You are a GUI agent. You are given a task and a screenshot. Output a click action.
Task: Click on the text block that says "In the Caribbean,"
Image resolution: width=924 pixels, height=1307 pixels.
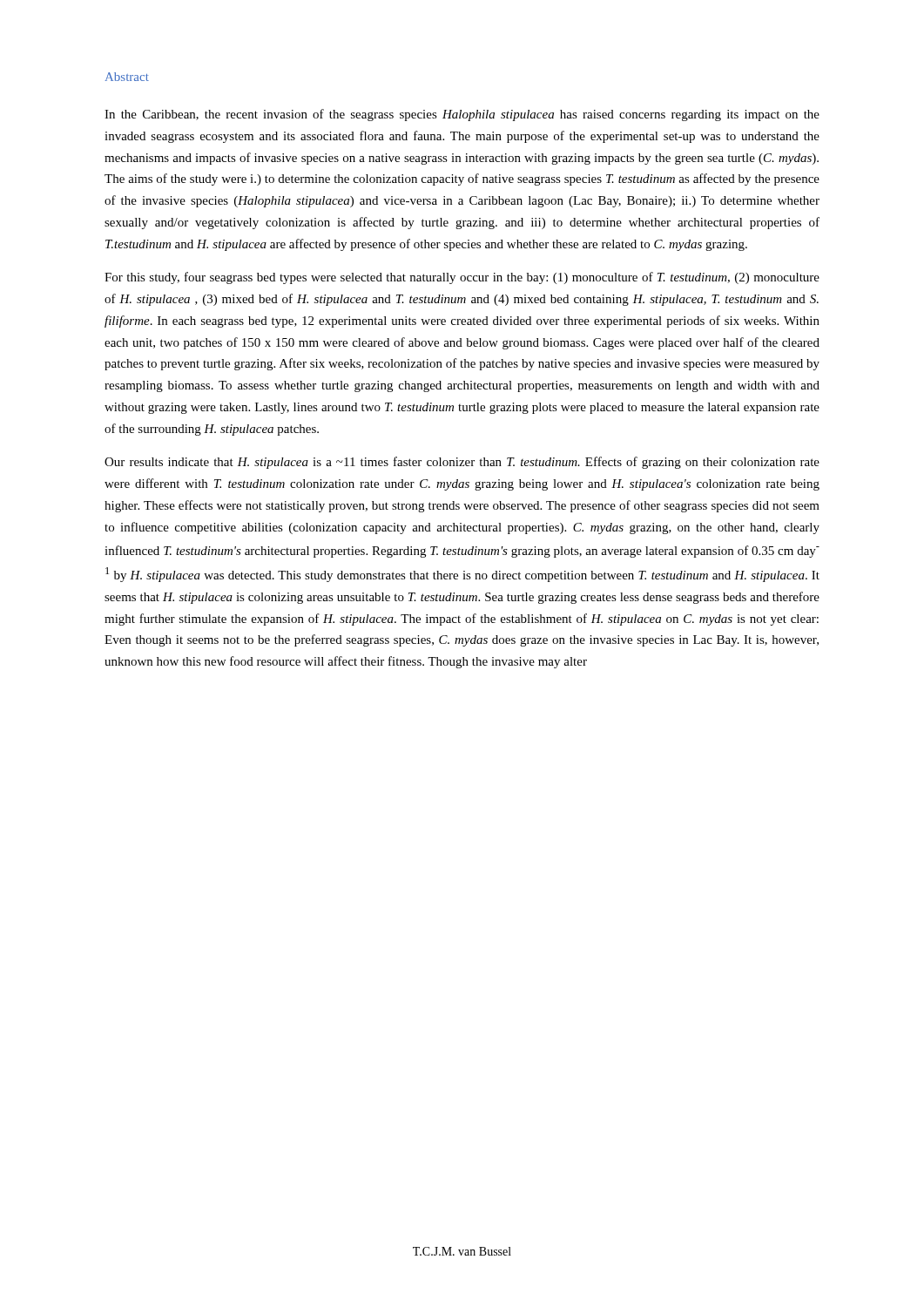pos(462,179)
